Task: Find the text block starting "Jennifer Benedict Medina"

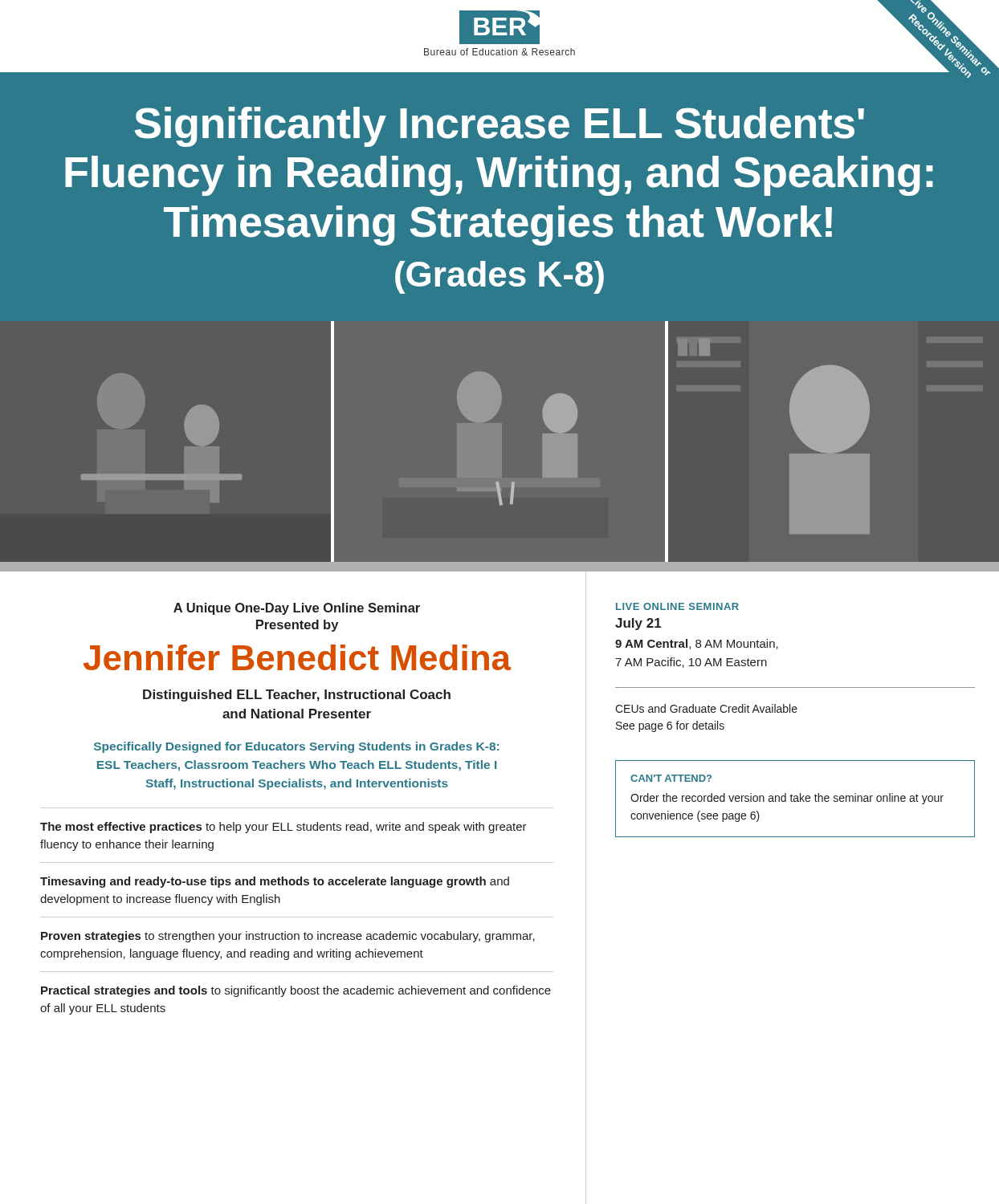Action: pyautogui.click(x=297, y=658)
